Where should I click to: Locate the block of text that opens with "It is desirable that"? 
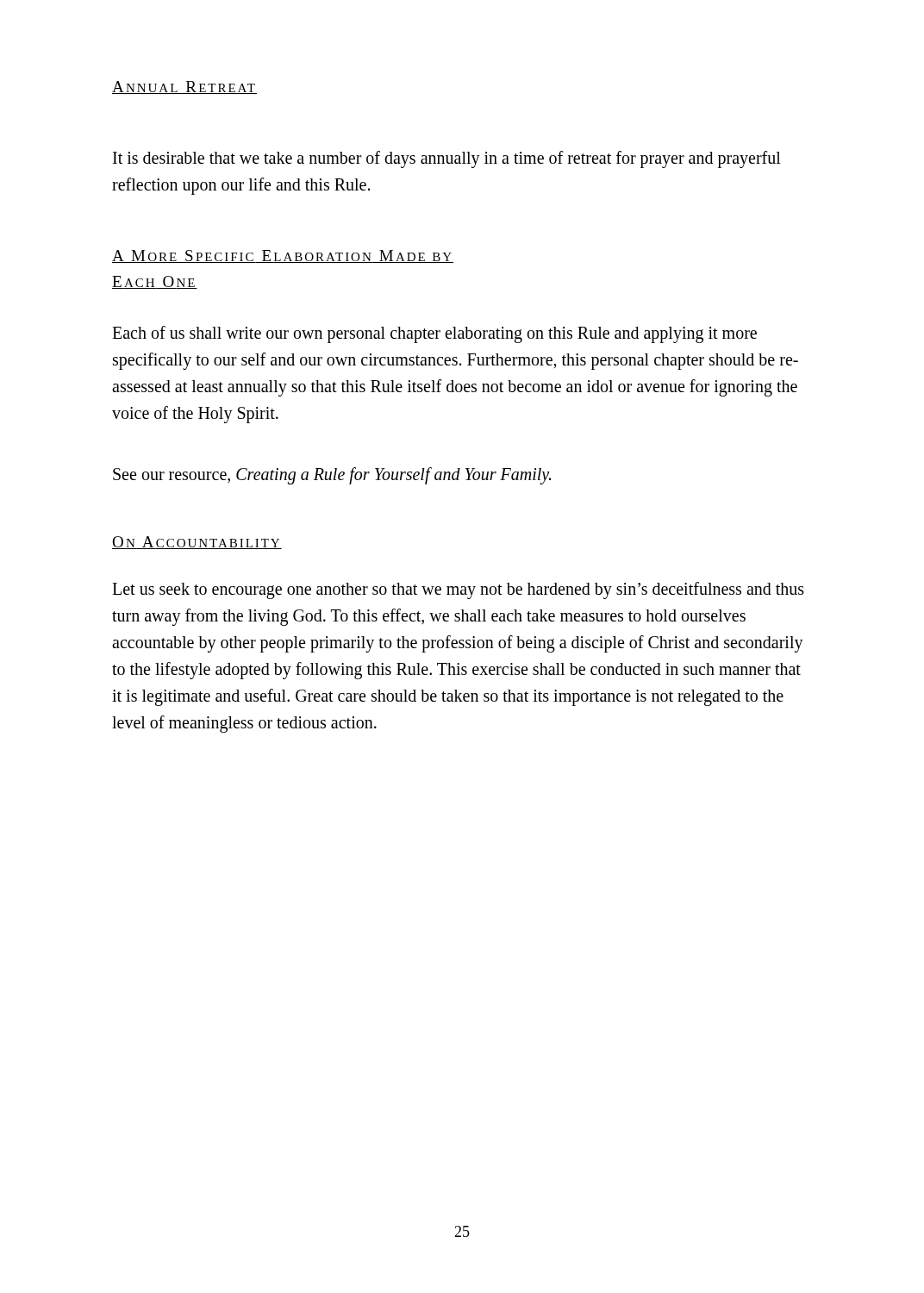(x=446, y=171)
